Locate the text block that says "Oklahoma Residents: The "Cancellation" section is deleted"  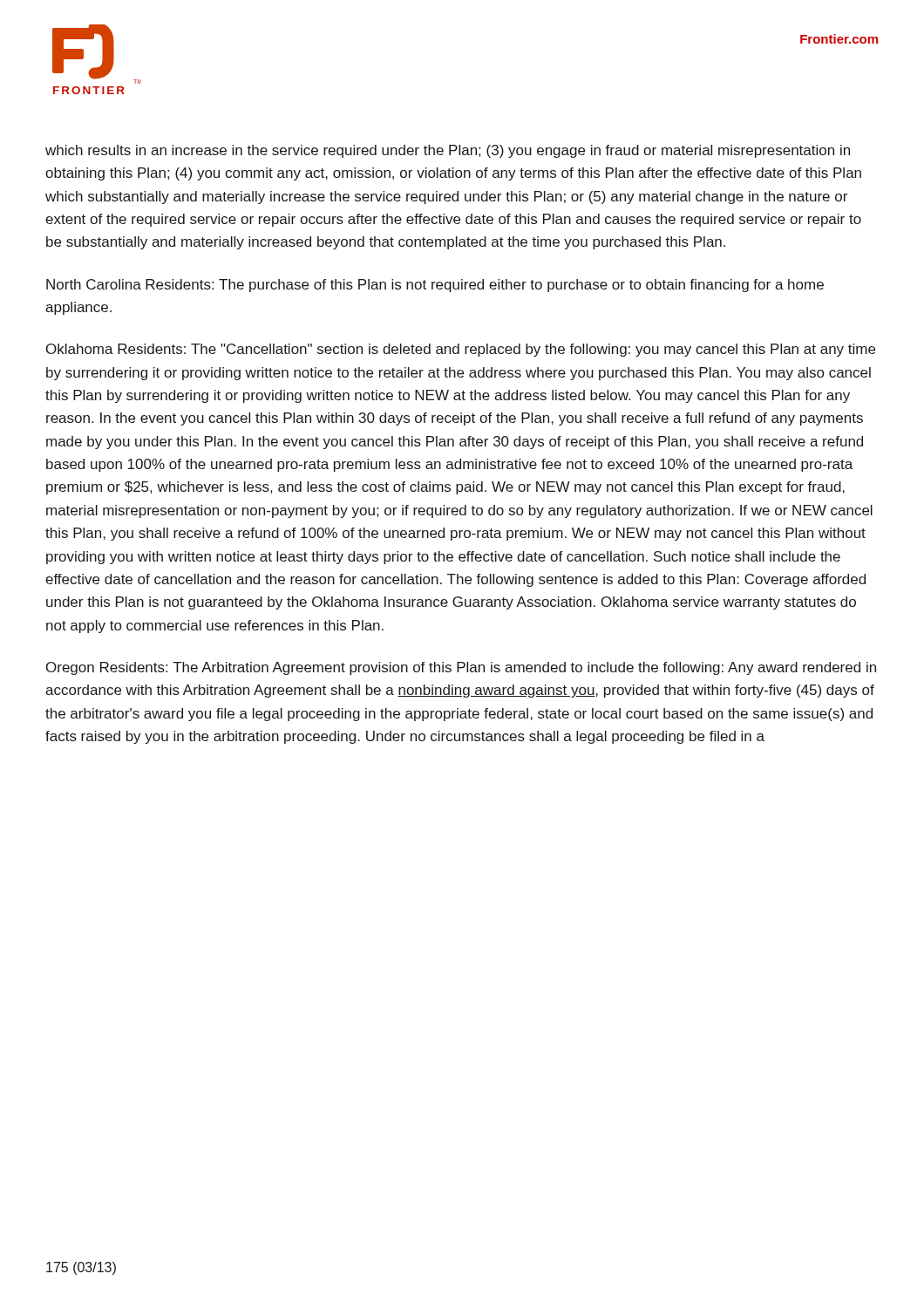461,487
